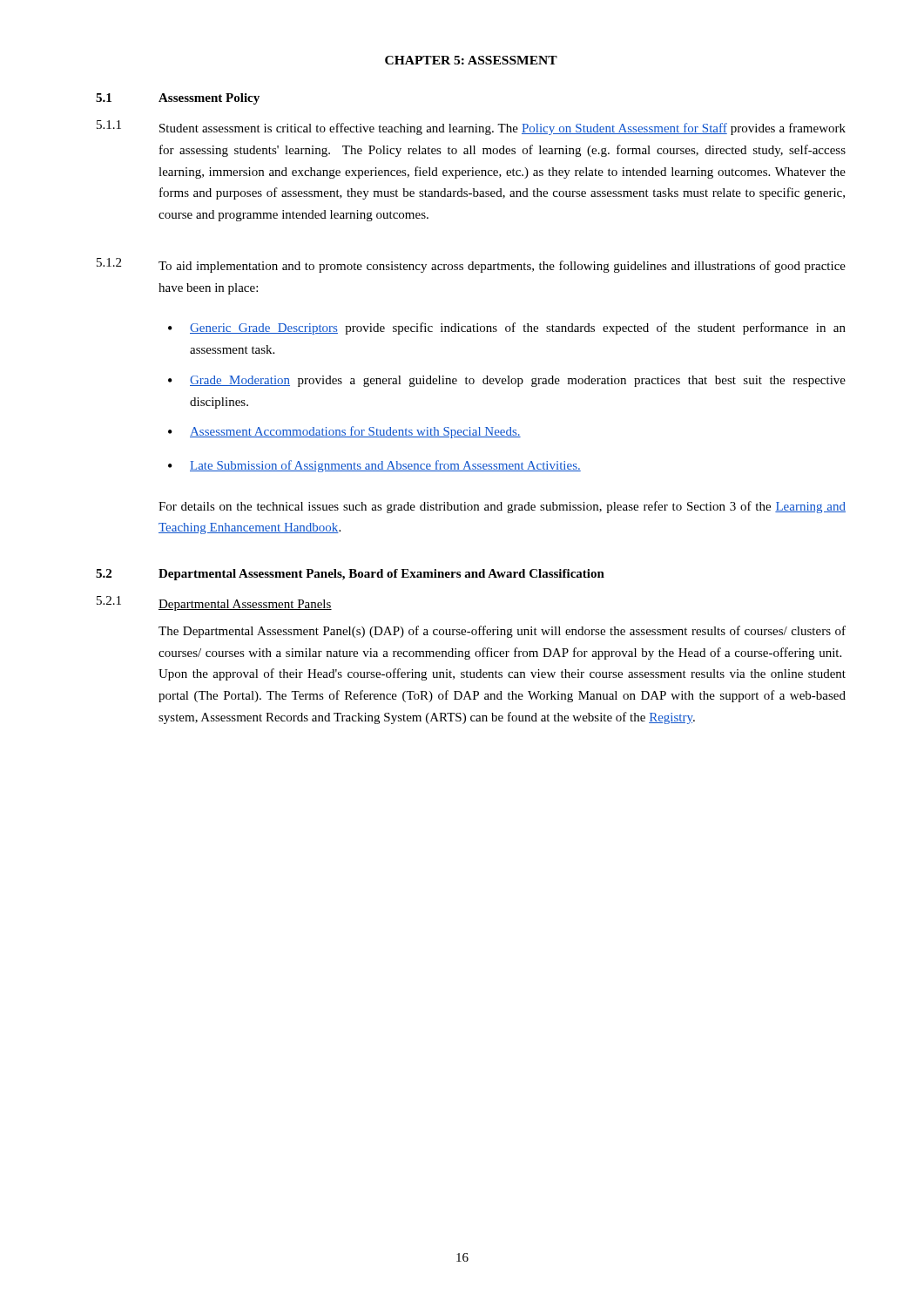
Task: Click on the list item containing "• Assessment Accommodations for Students with Special Needs."
Action: 506,434
